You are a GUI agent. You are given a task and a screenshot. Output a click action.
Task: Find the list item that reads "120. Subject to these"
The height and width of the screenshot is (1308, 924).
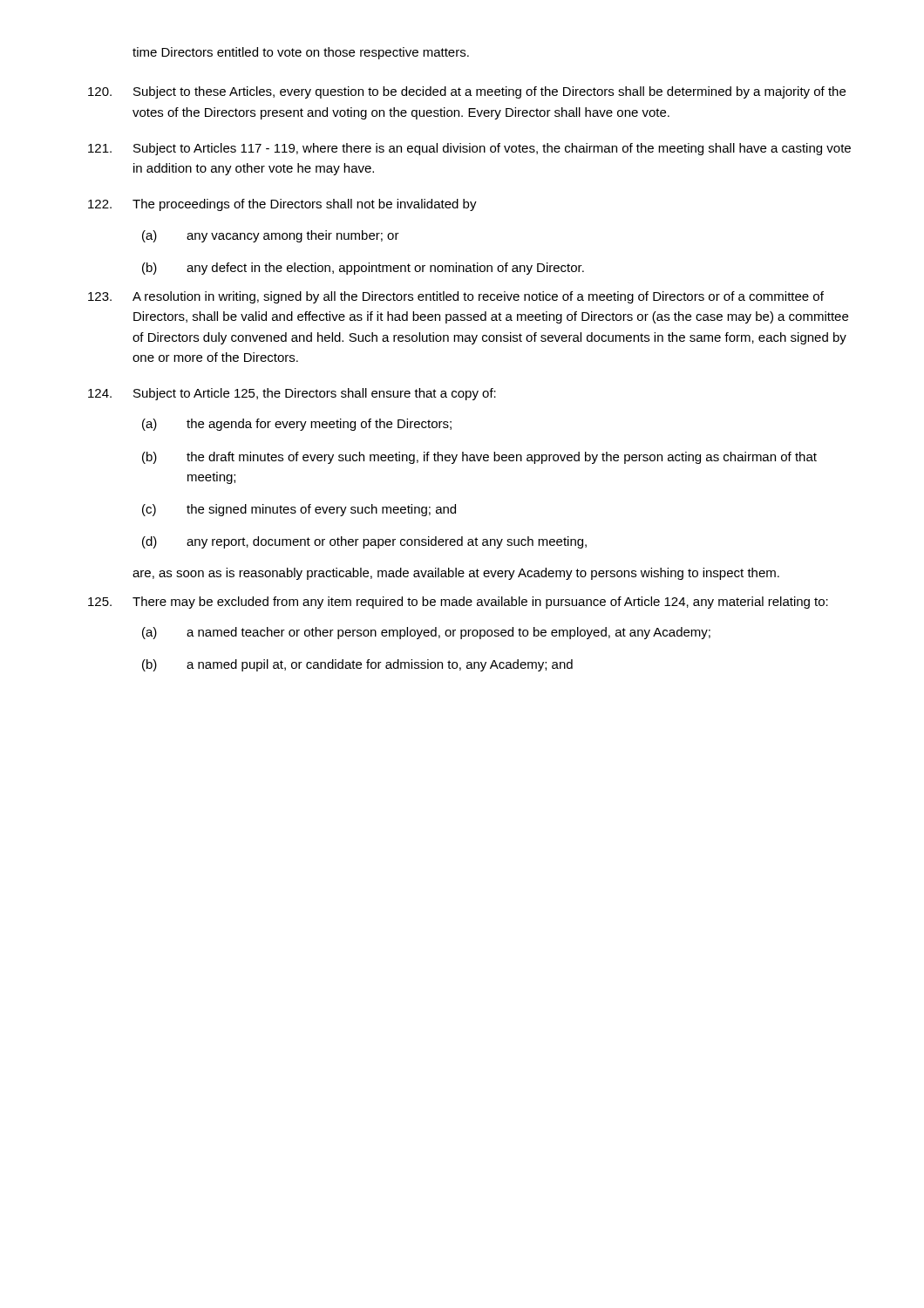point(471,102)
